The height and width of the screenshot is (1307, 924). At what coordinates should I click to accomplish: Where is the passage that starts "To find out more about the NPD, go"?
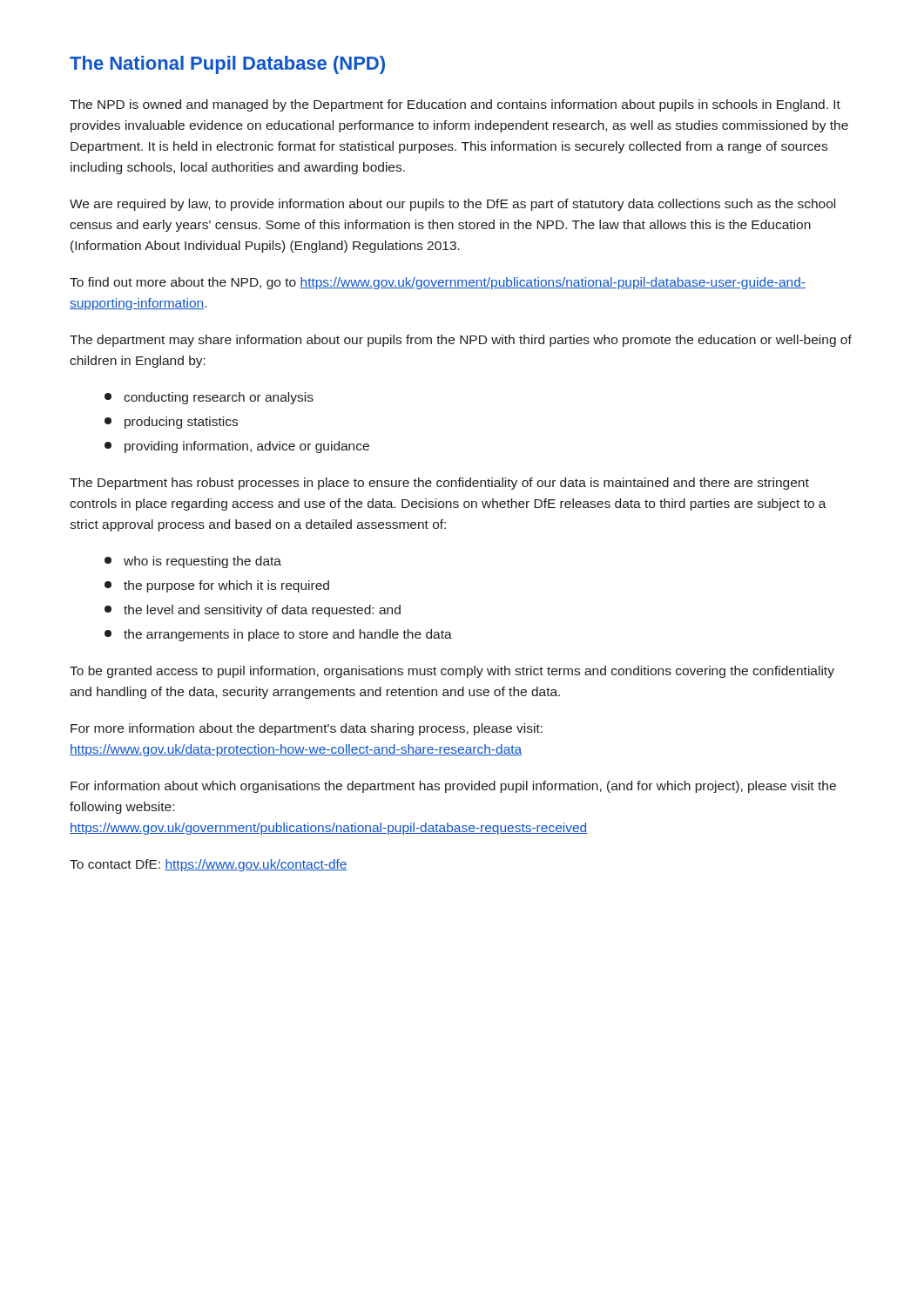click(x=438, y=292)
